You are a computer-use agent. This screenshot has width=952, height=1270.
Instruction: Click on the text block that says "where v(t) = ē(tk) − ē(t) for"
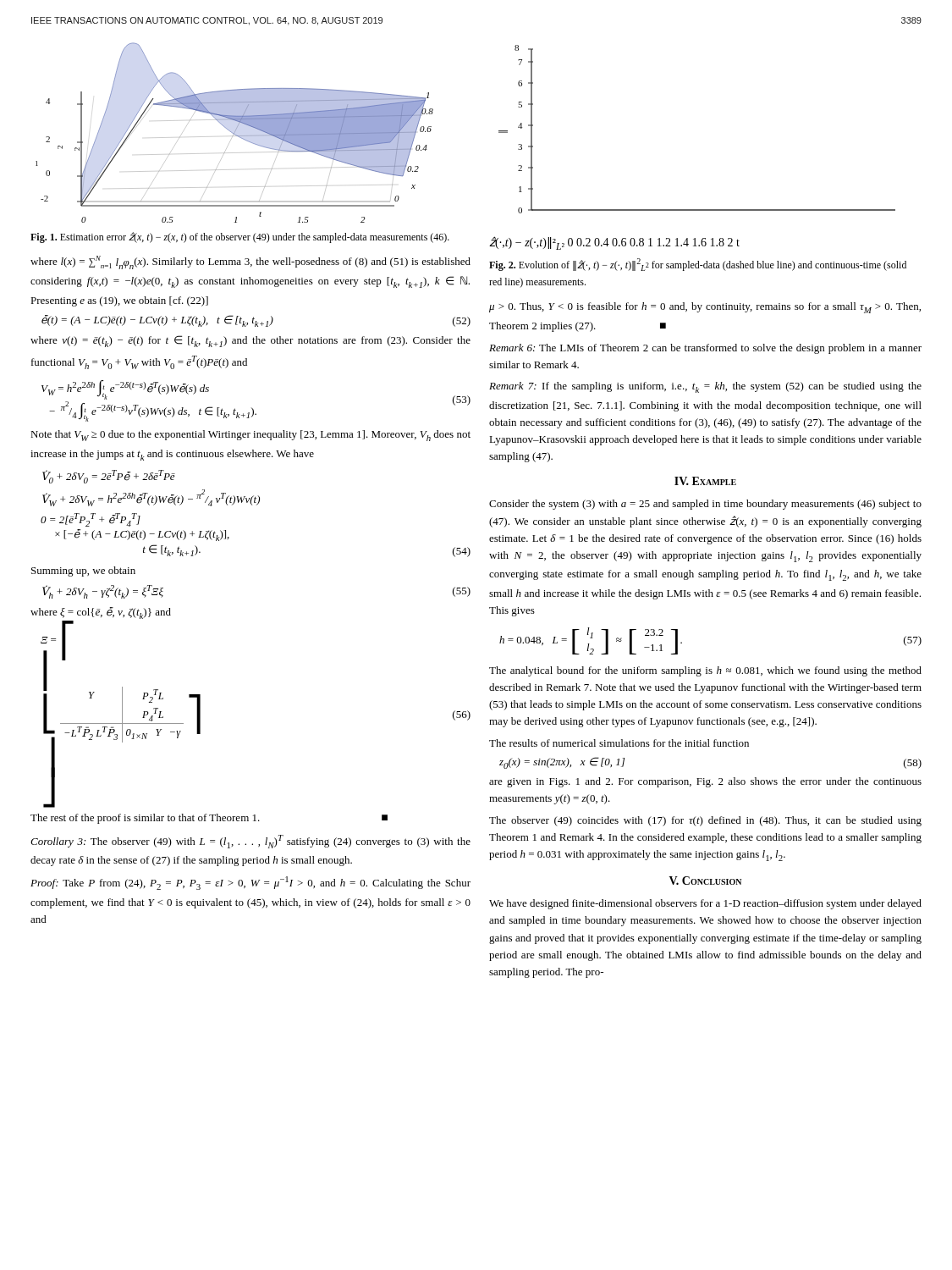tap(250, 352)
